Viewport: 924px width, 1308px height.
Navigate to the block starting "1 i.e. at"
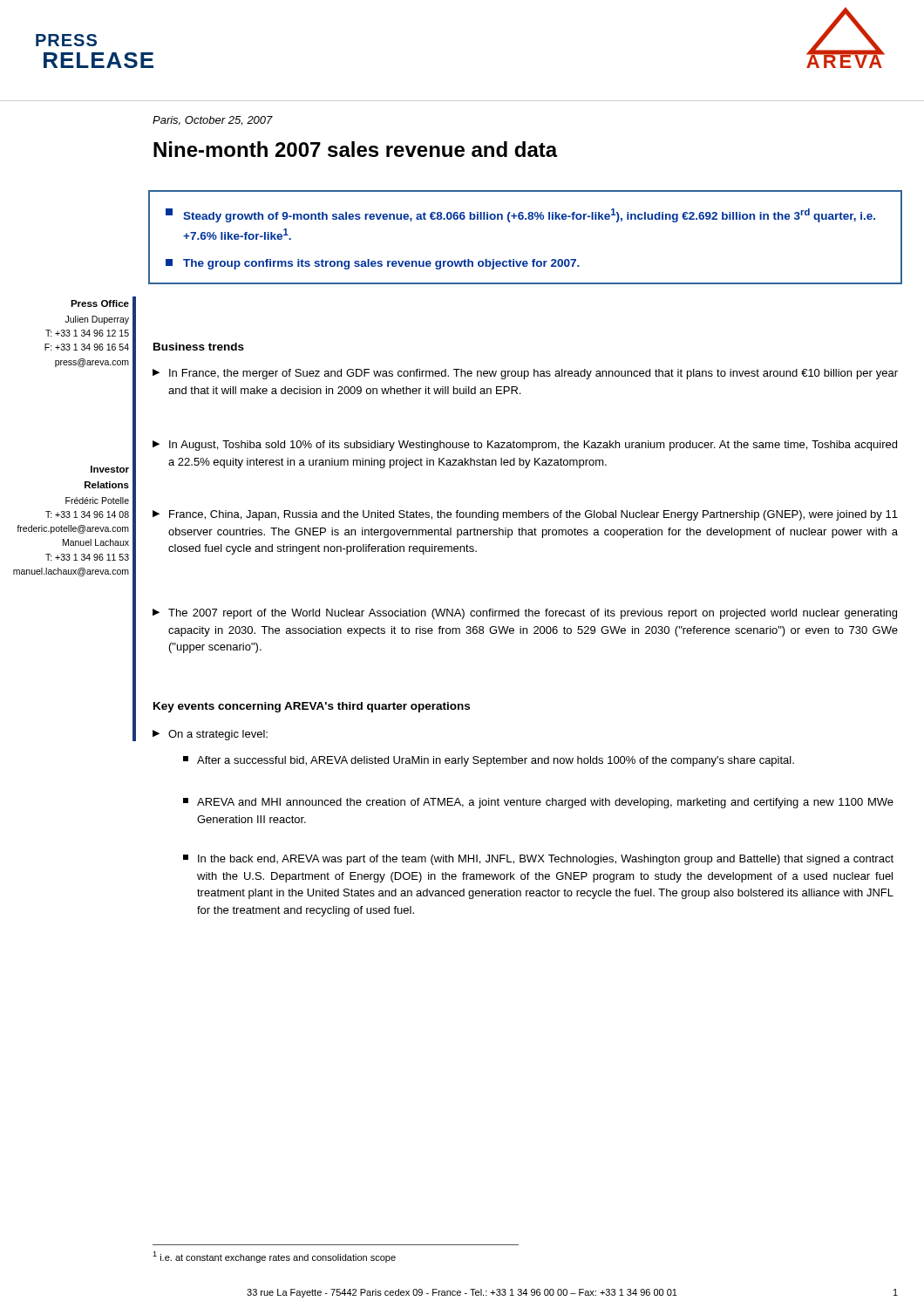click(x=274, y=1256)
